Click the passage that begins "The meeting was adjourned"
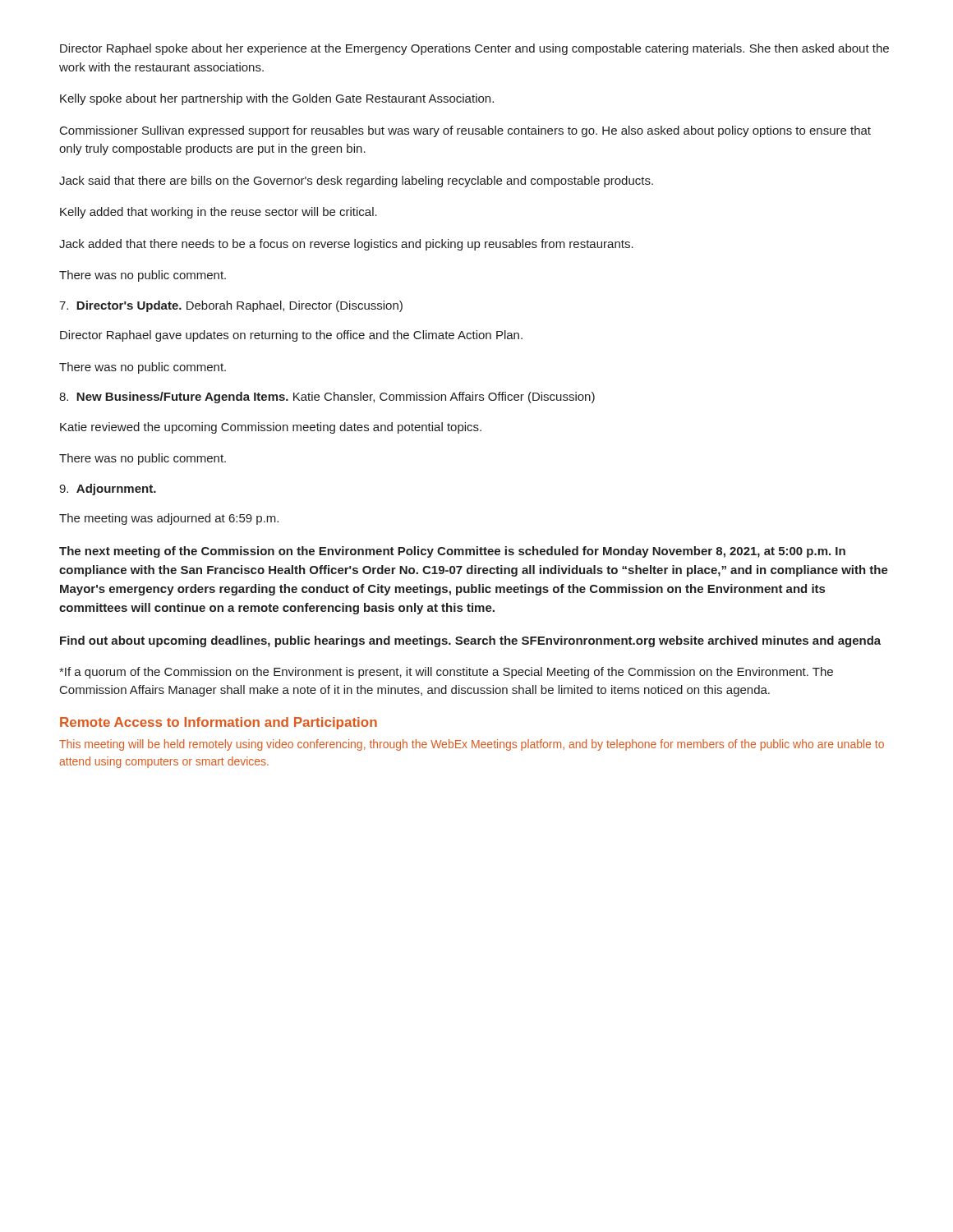Screen dimensions: 1232x953 (169, 518)
